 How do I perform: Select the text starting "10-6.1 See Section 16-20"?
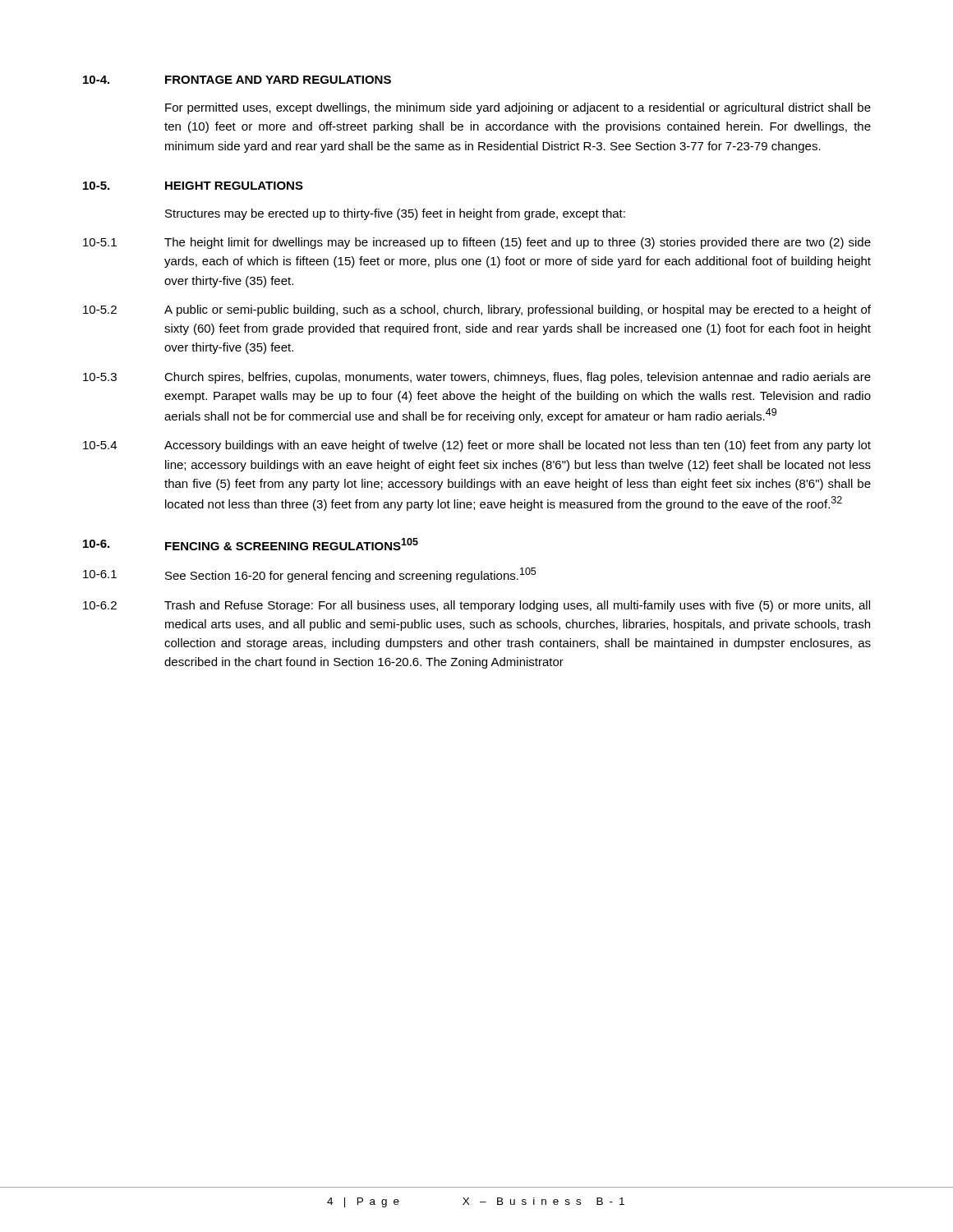[x=476, y=575]
